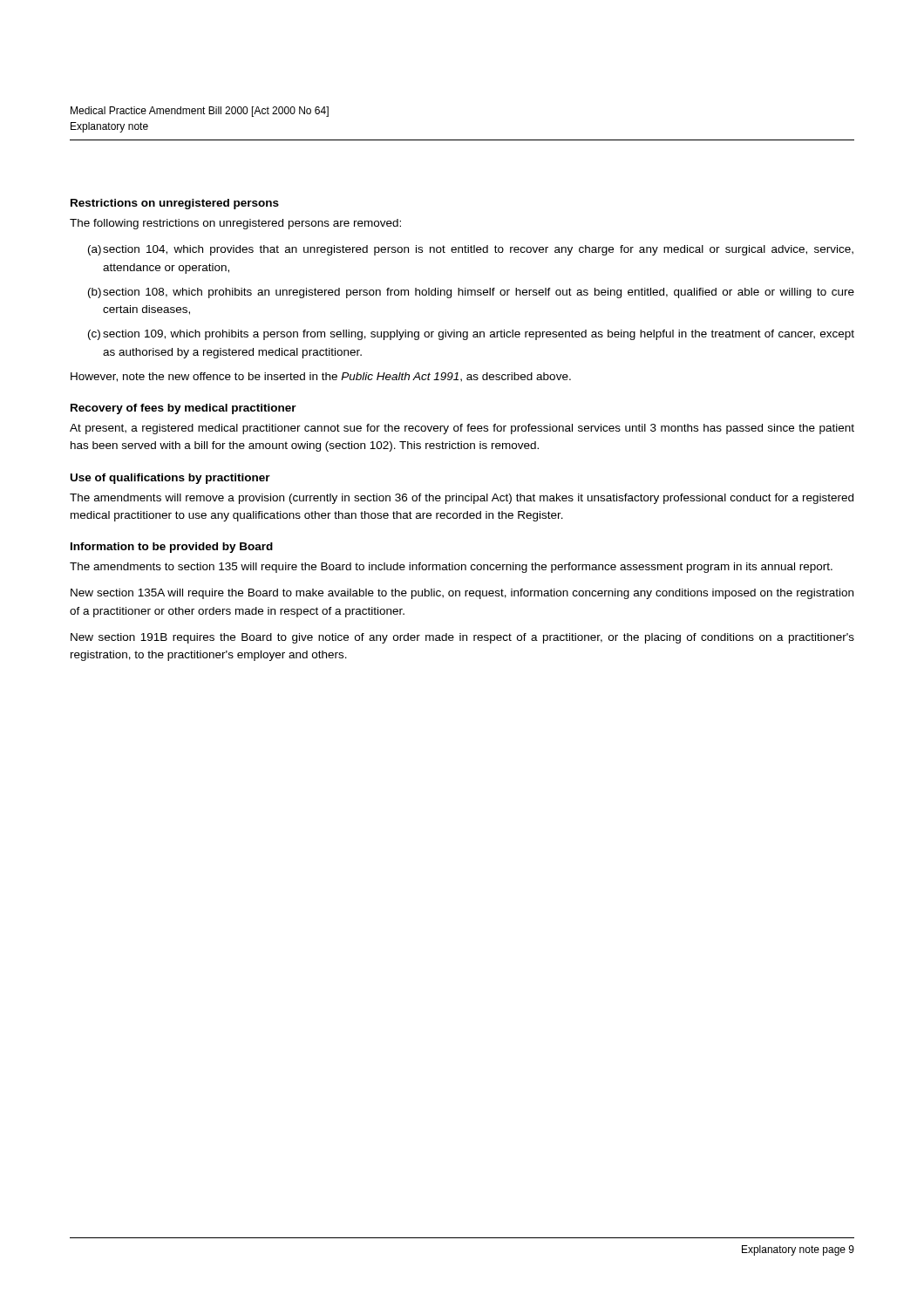Click on the list item that reads "(a) section 104, which provides that an"
924x1308 pixels.
[462, 259]
